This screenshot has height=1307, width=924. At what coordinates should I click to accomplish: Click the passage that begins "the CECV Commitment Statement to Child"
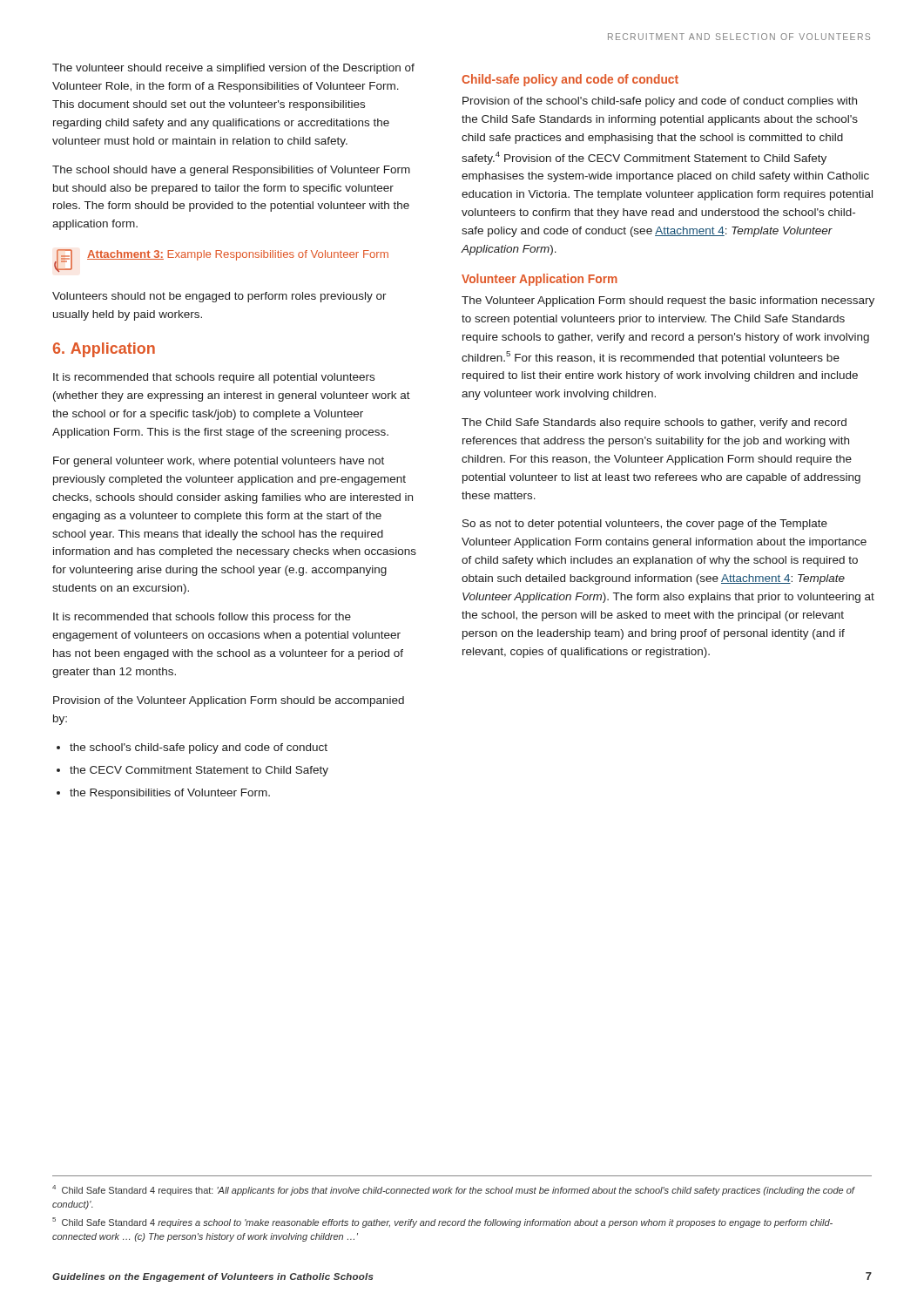pyautogui.click(x=199, y=770)
